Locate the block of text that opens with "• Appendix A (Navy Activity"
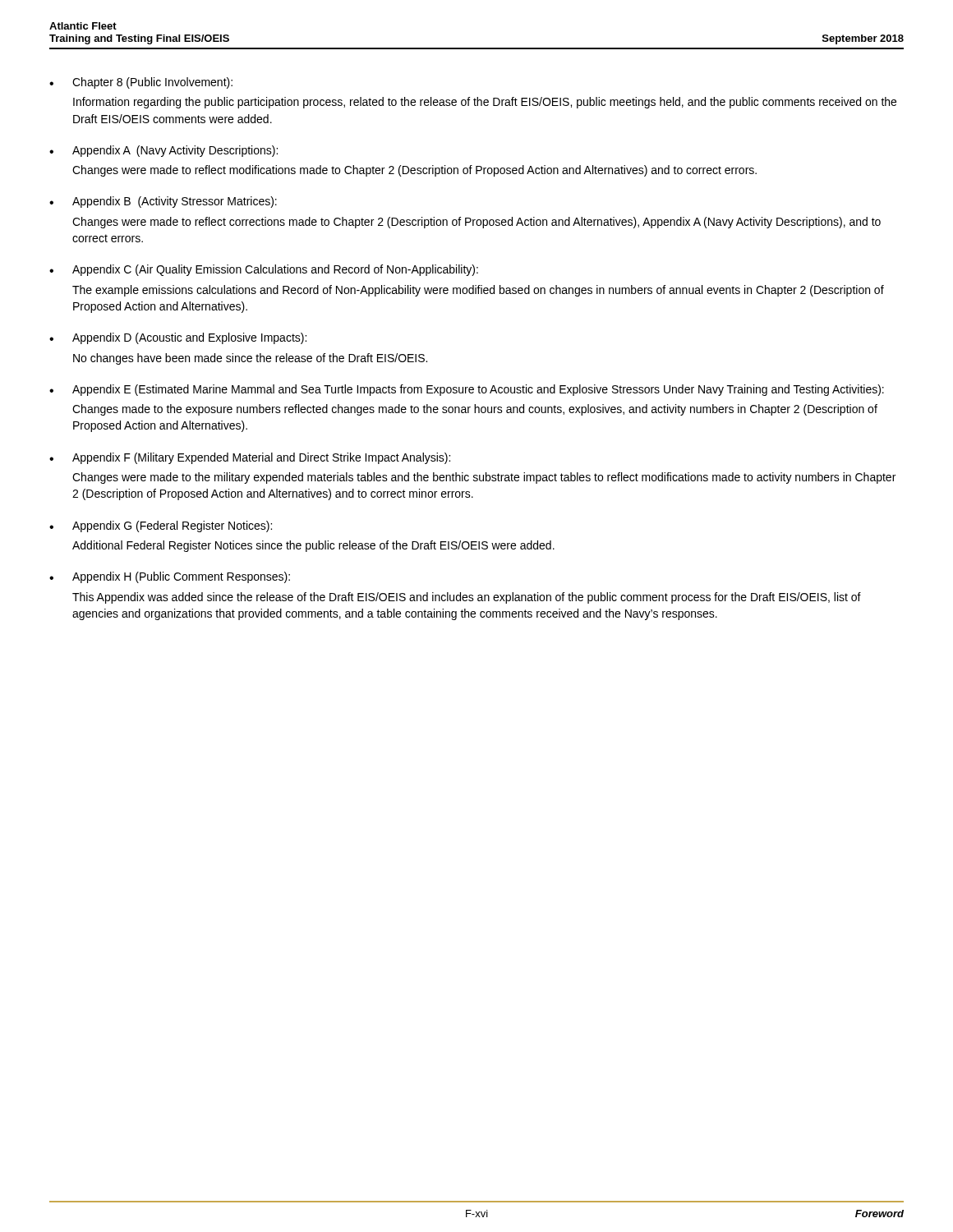The width and height of the screenshot is (953, 1232). (476, 160)
